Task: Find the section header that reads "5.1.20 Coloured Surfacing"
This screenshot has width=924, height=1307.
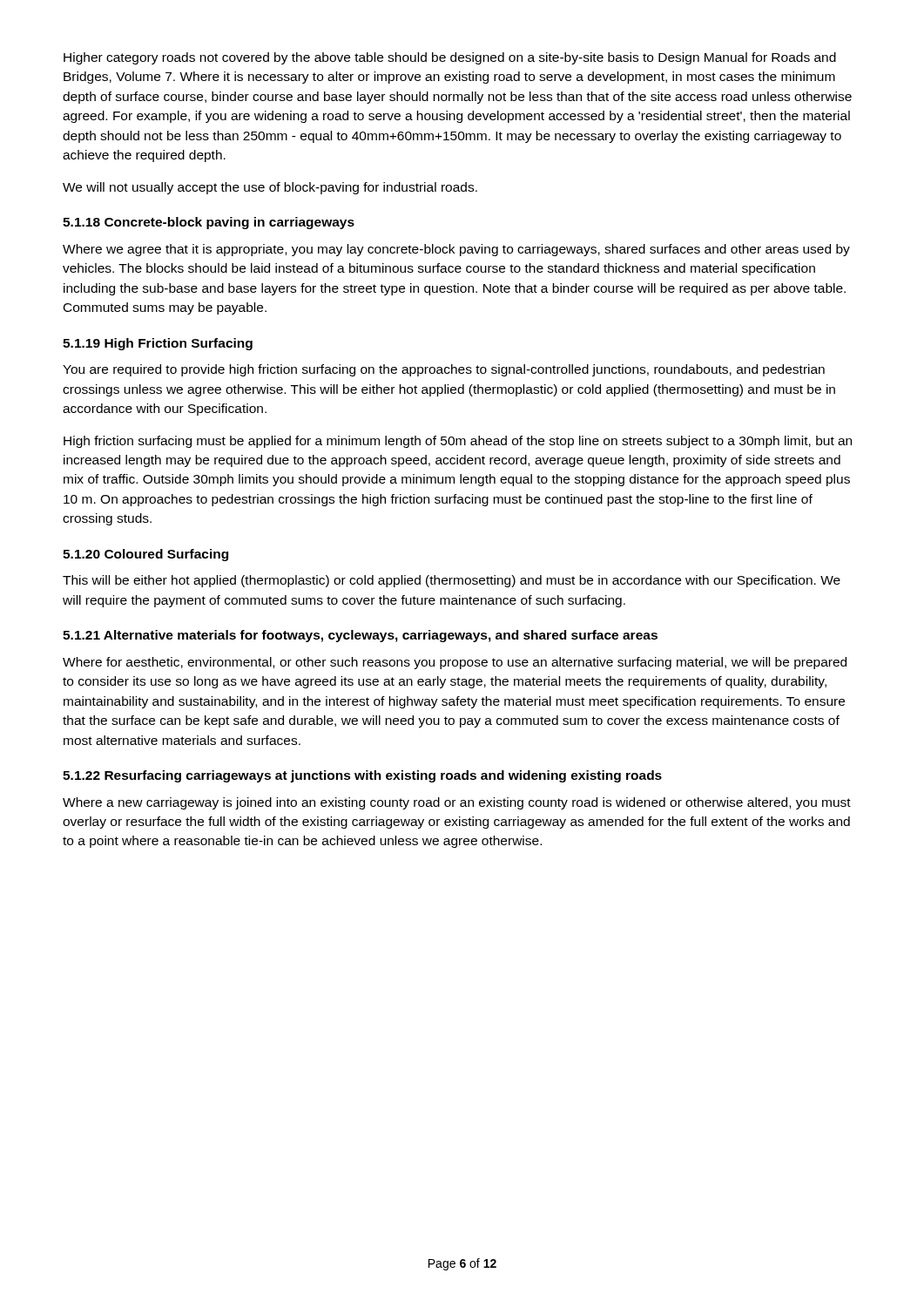Action: point(146,554)
